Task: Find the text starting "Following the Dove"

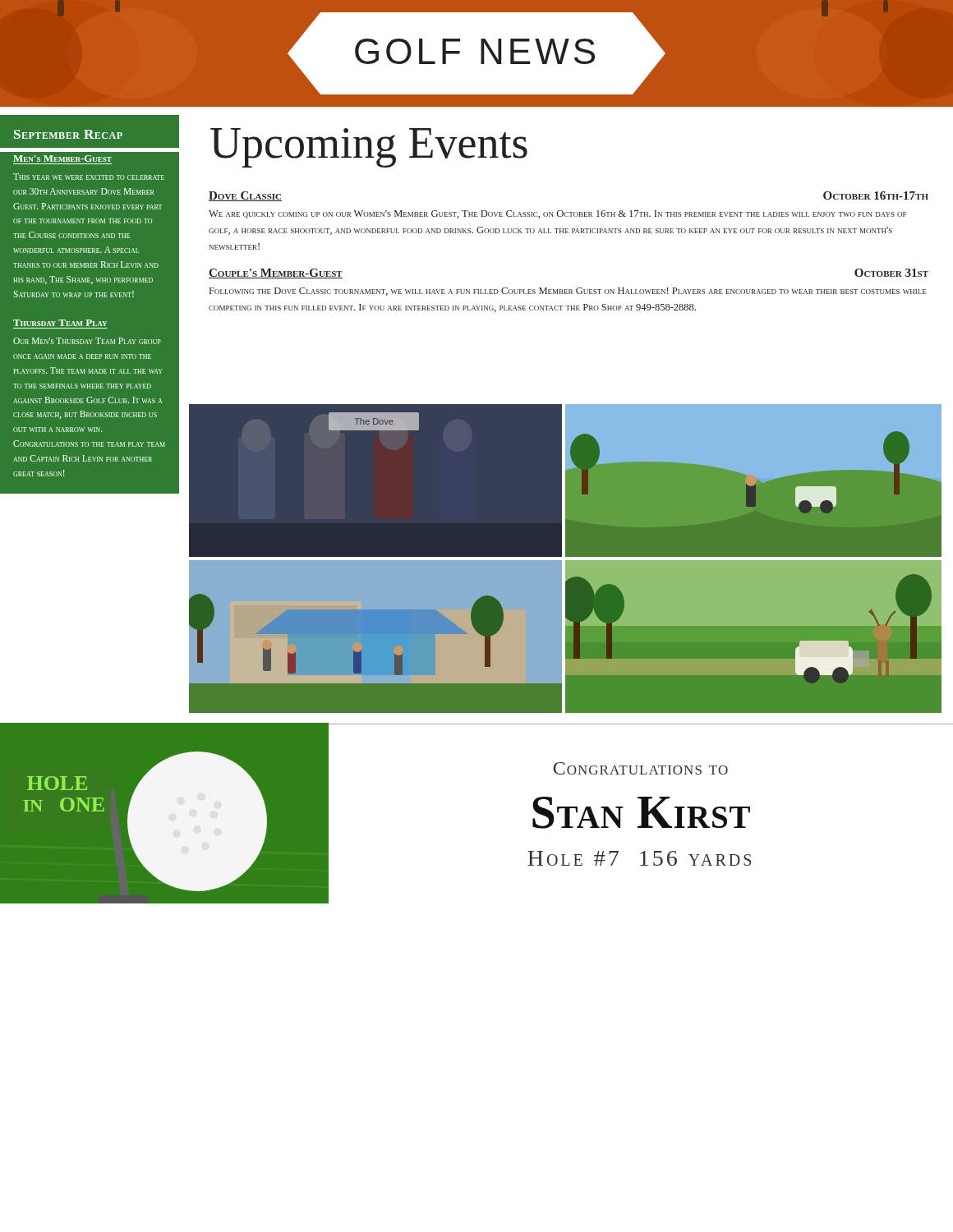Action: pyautogui.click(x=568, y=299)
